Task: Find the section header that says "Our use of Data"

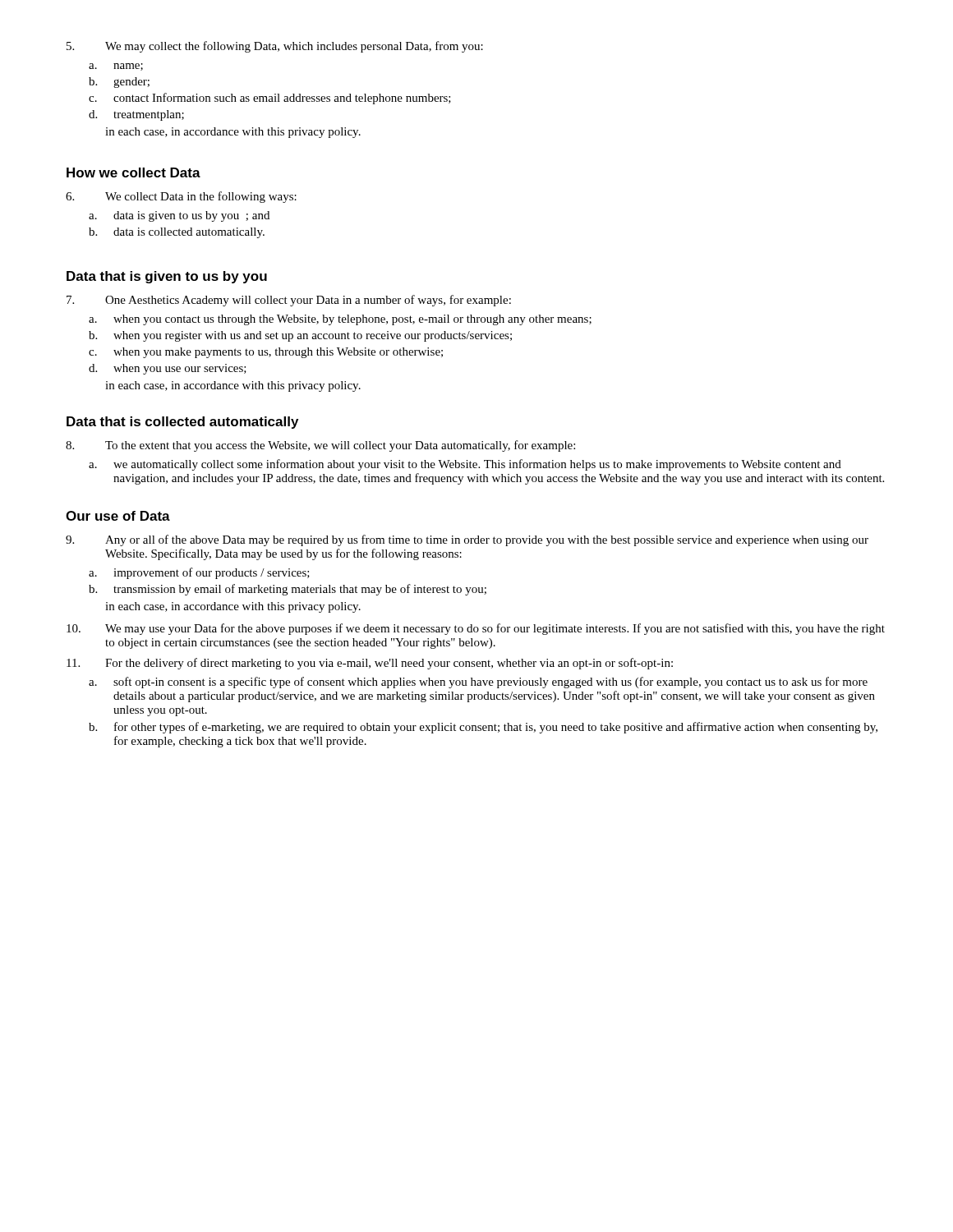Action: pyautogui.click(x=118, y=516)
